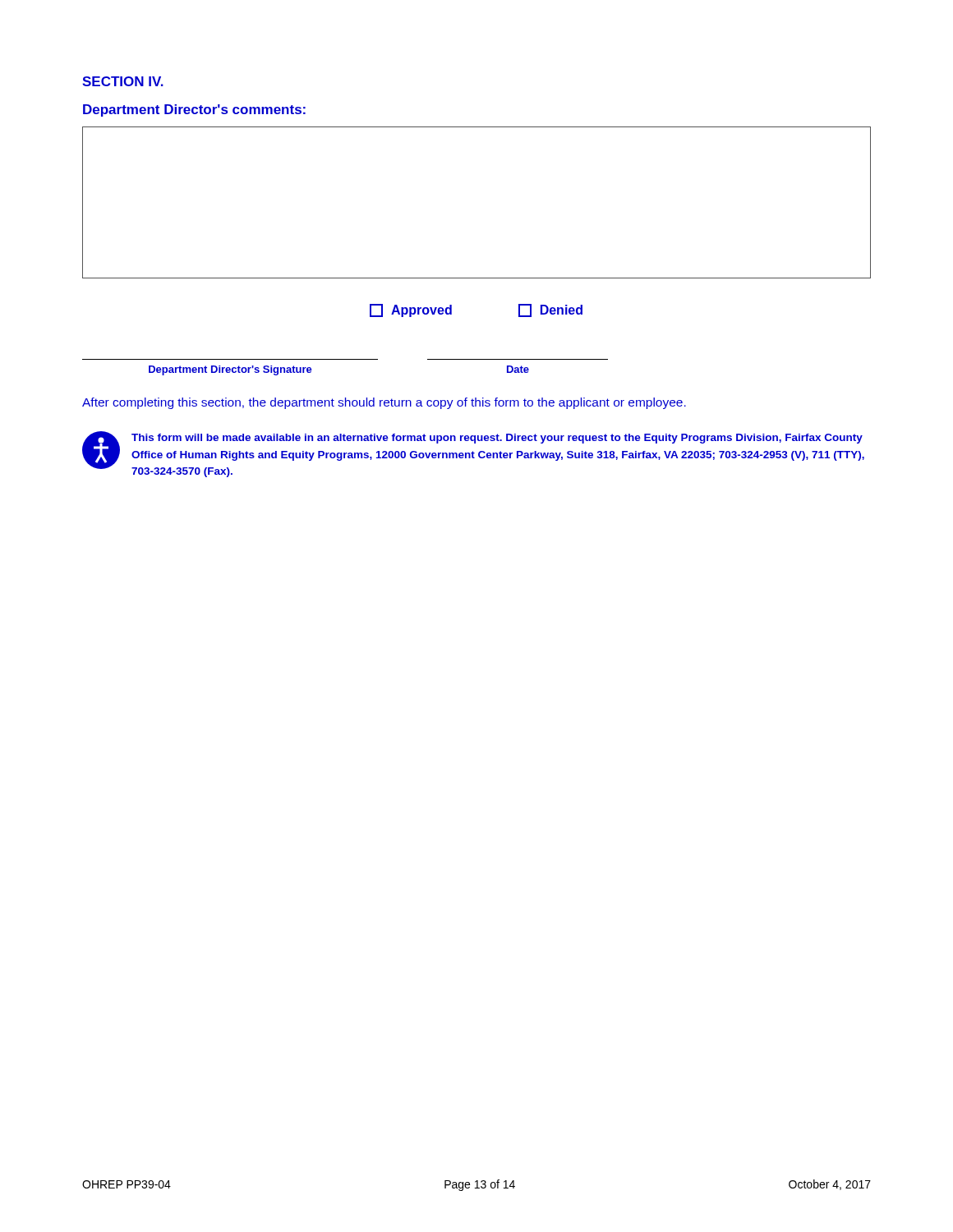Locate the text starting "SECTION IV."
The width and height of the screenshot is (953, 1232).
point(123,82)
